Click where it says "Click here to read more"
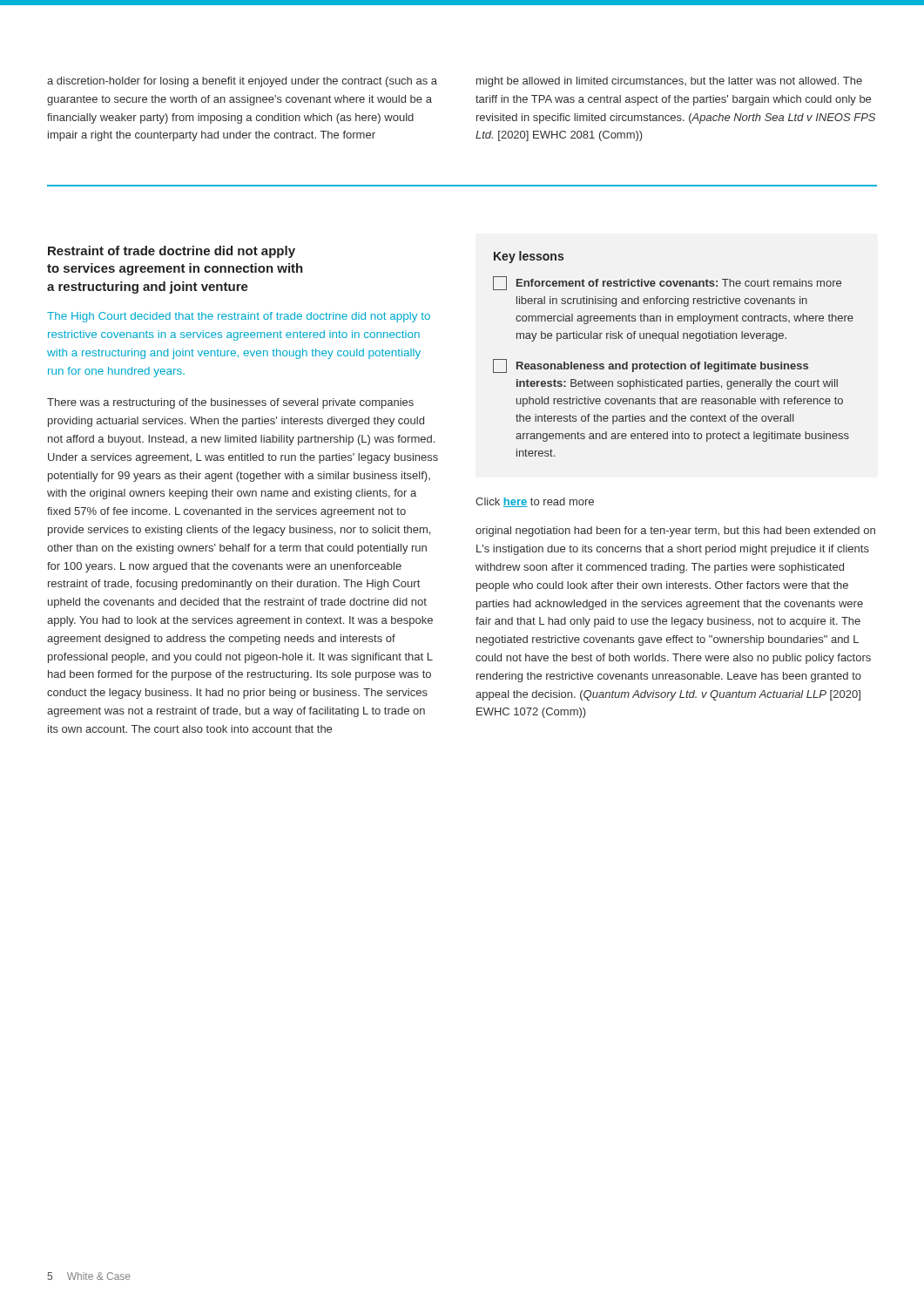 pos(535,502)
